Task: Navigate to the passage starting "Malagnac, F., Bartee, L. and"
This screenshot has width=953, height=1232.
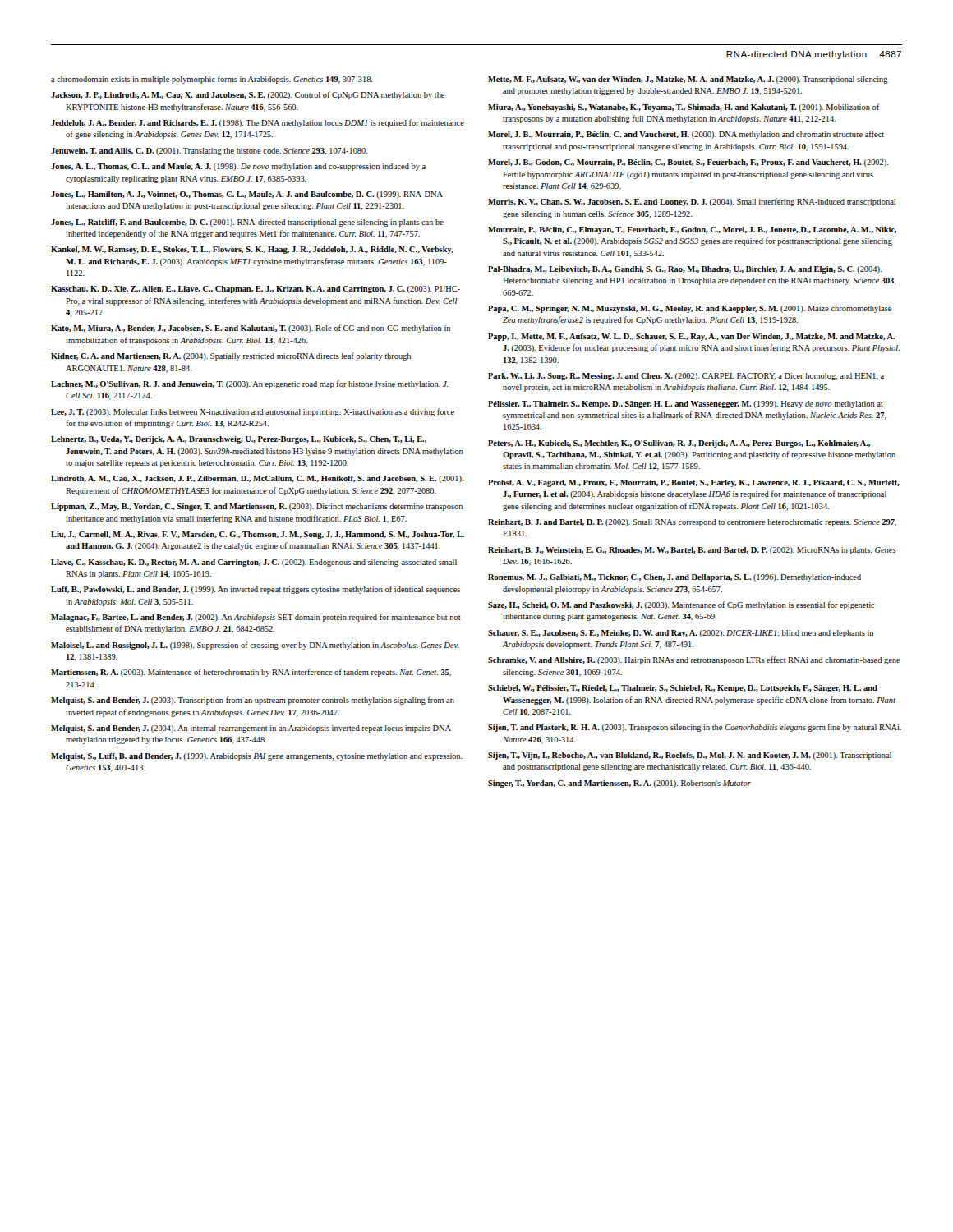Action: [256, 623]
